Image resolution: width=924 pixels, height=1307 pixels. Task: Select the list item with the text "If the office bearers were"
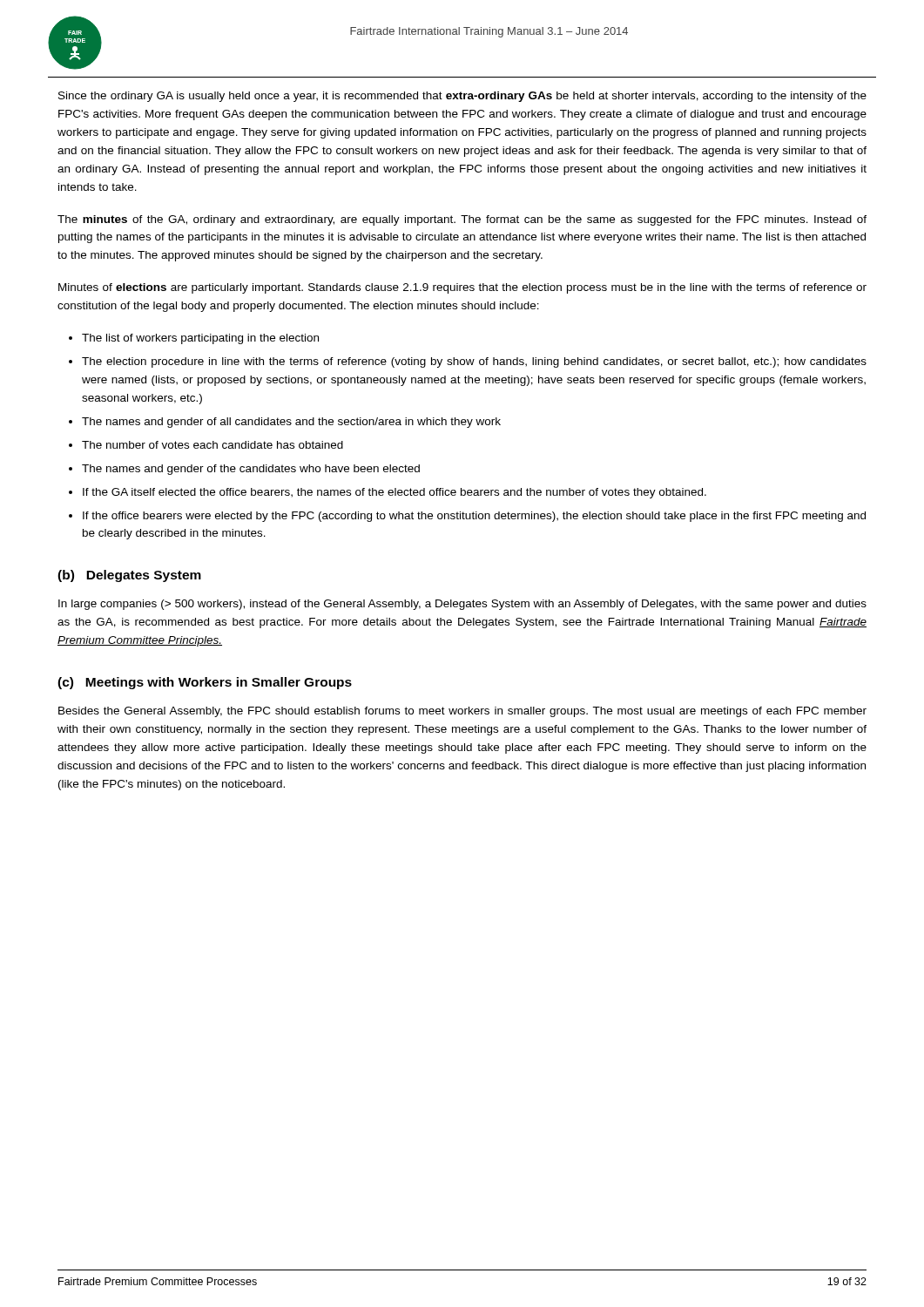[474, 524]
